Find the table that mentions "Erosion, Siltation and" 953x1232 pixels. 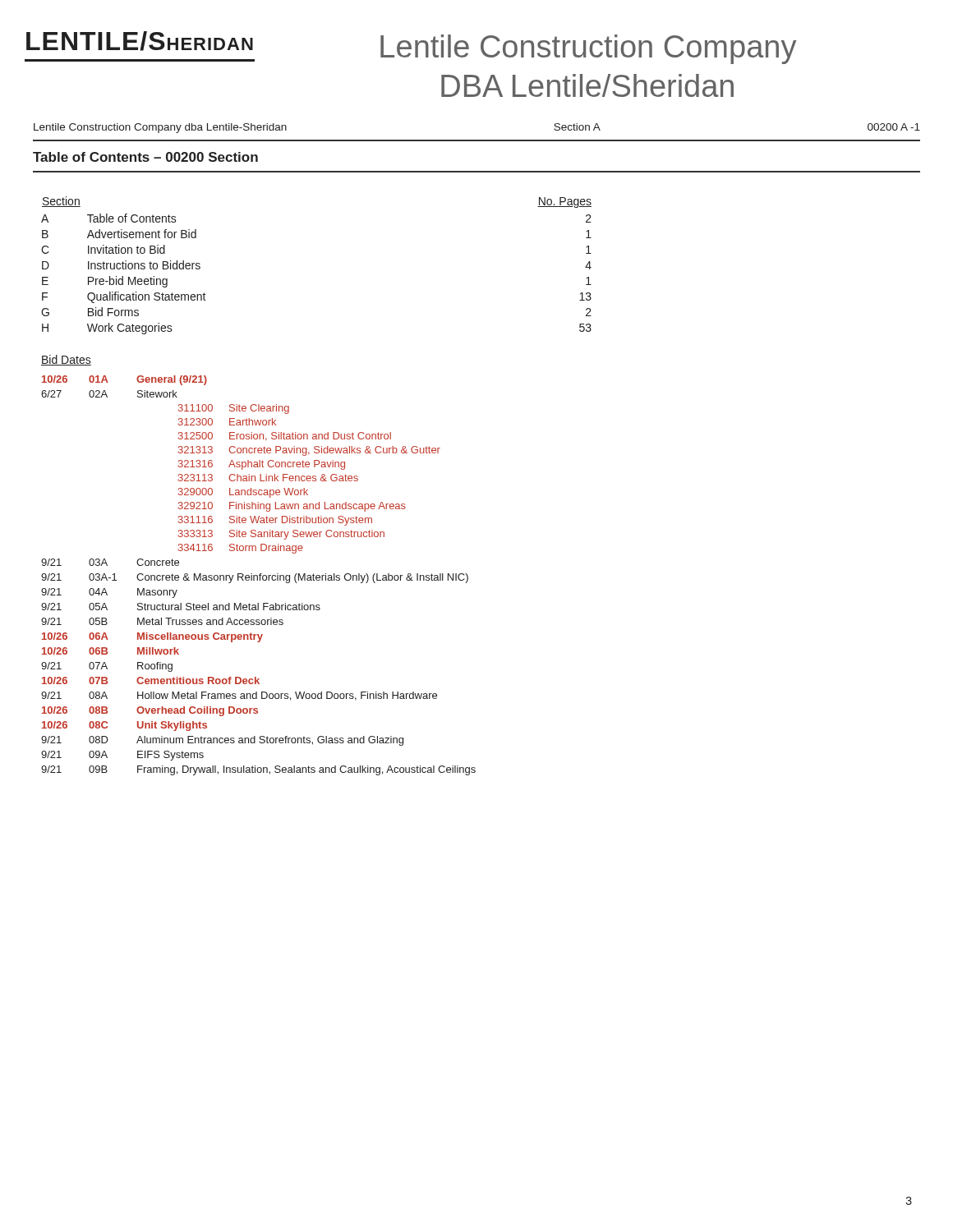(476, 574)
